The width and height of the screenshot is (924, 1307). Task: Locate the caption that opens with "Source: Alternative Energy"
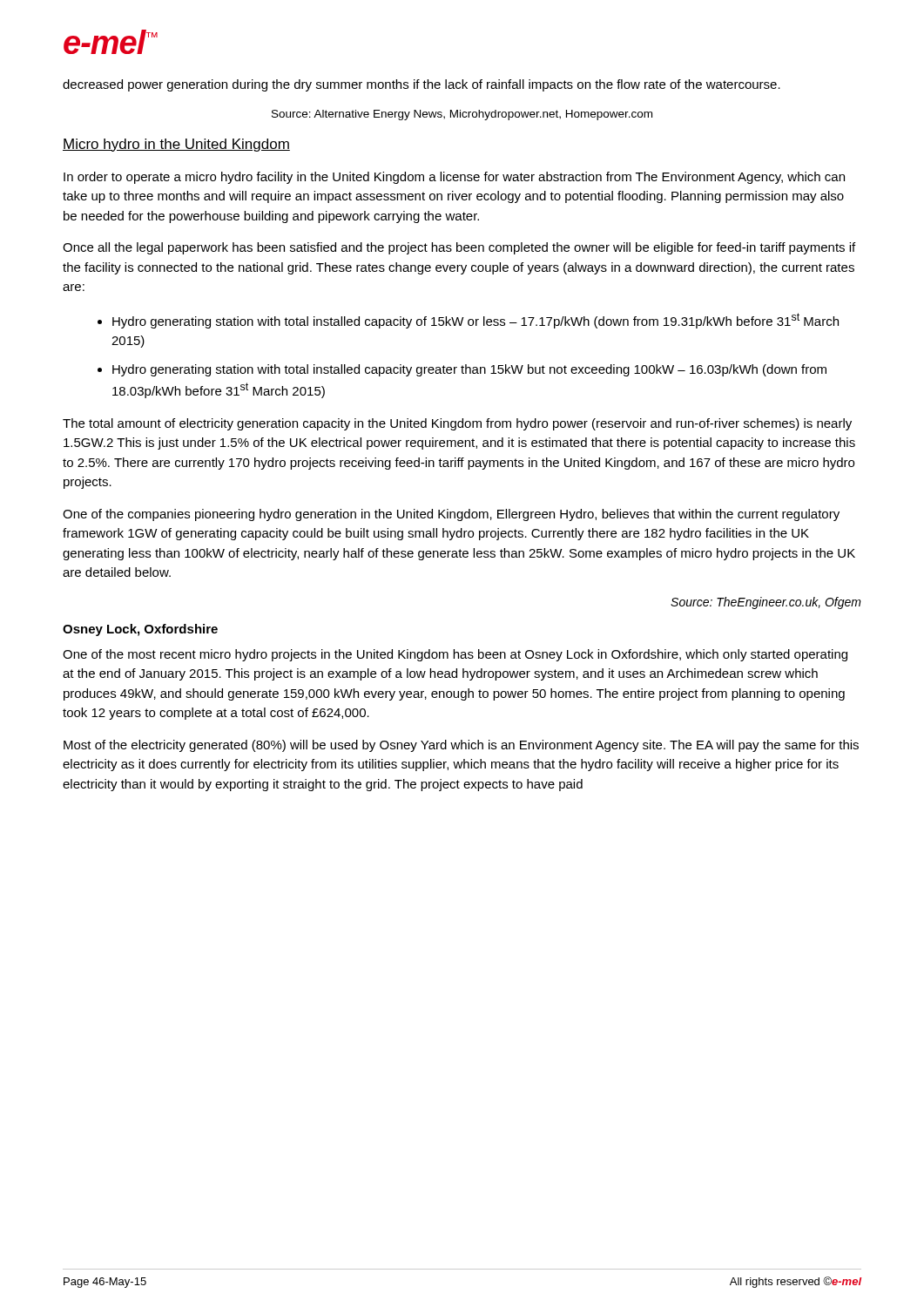462,113
